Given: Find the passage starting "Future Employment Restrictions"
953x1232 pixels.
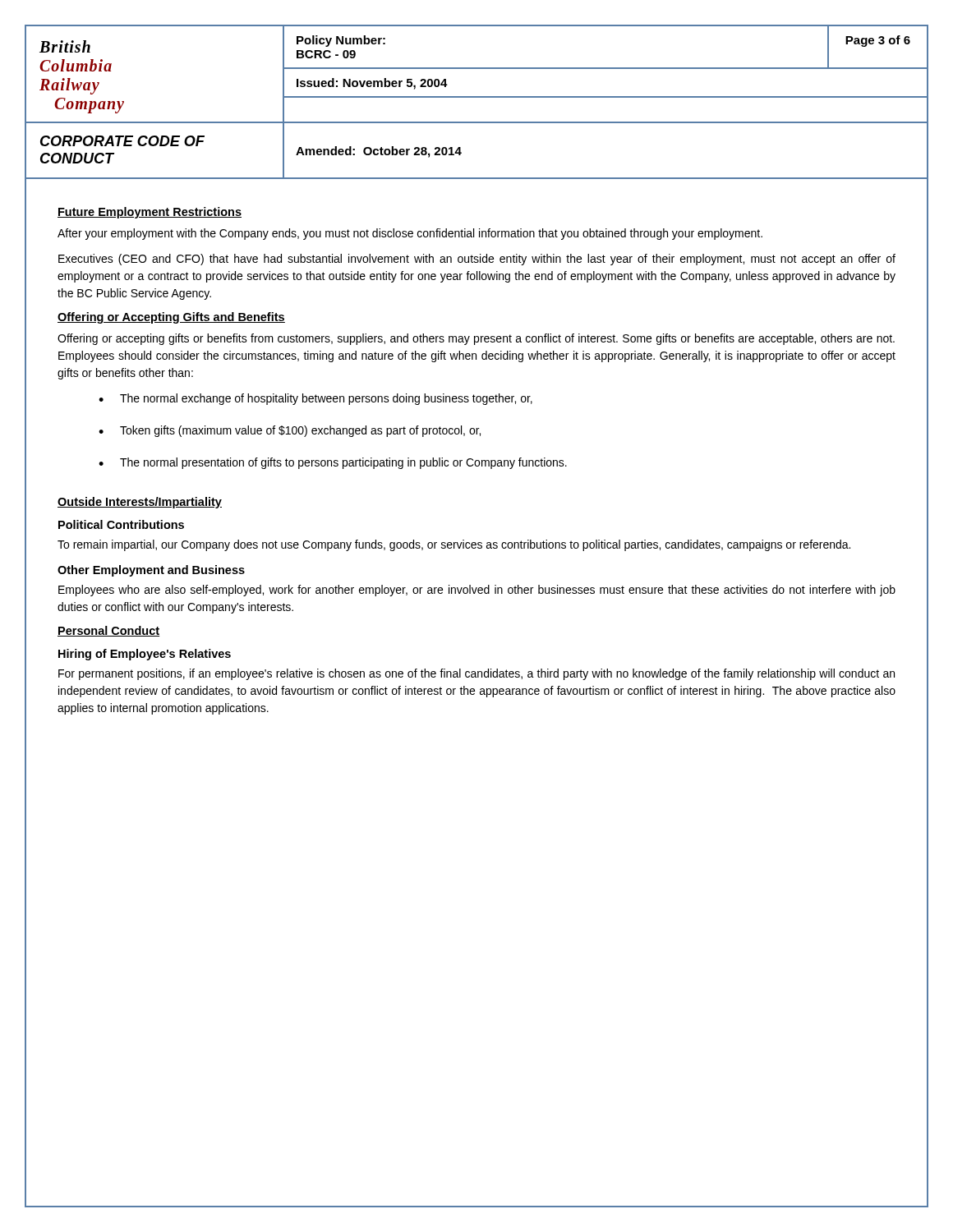Looking at the screenshot, I should click(149, 212).
